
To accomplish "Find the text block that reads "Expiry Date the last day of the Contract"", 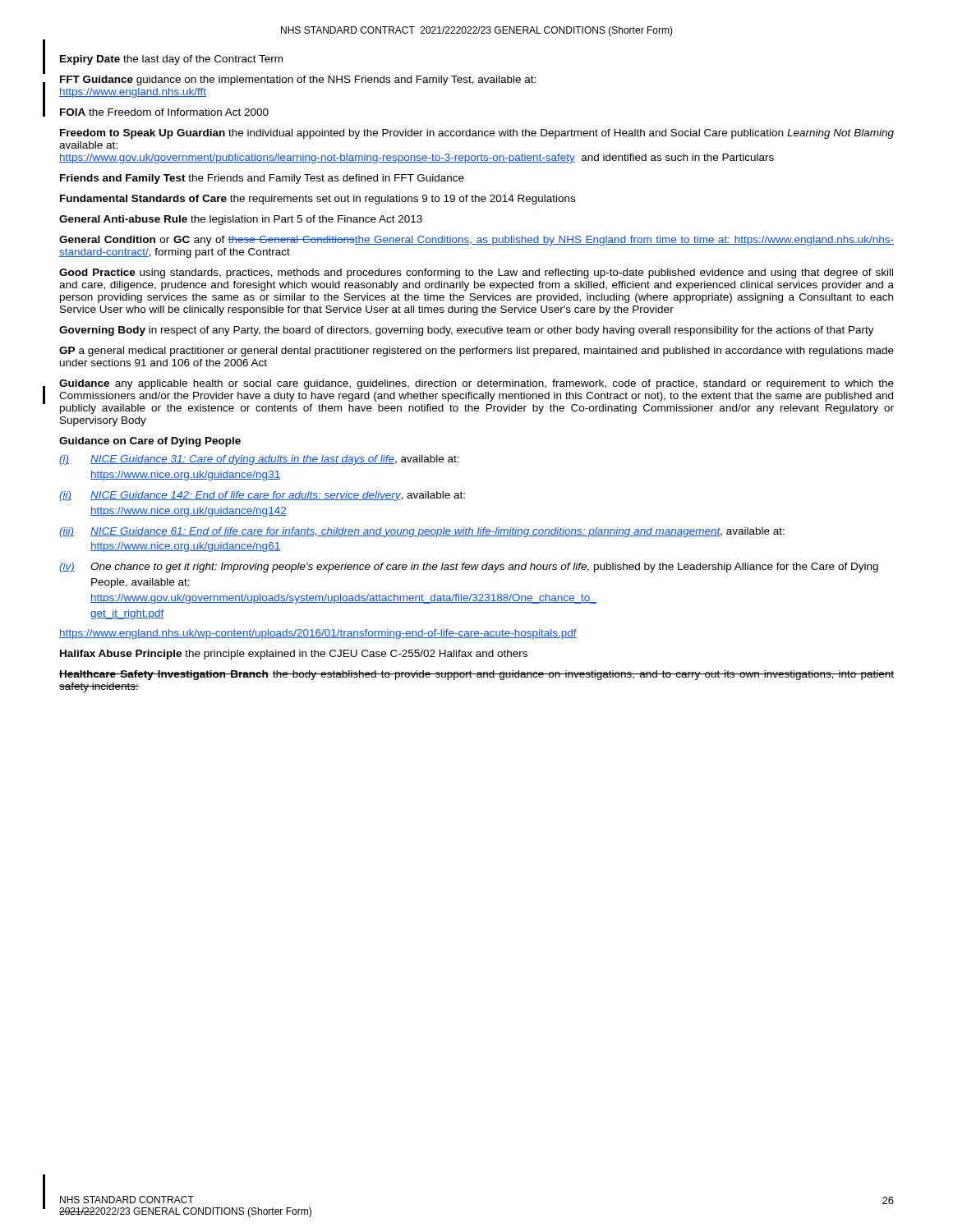I will pos(171,59).
